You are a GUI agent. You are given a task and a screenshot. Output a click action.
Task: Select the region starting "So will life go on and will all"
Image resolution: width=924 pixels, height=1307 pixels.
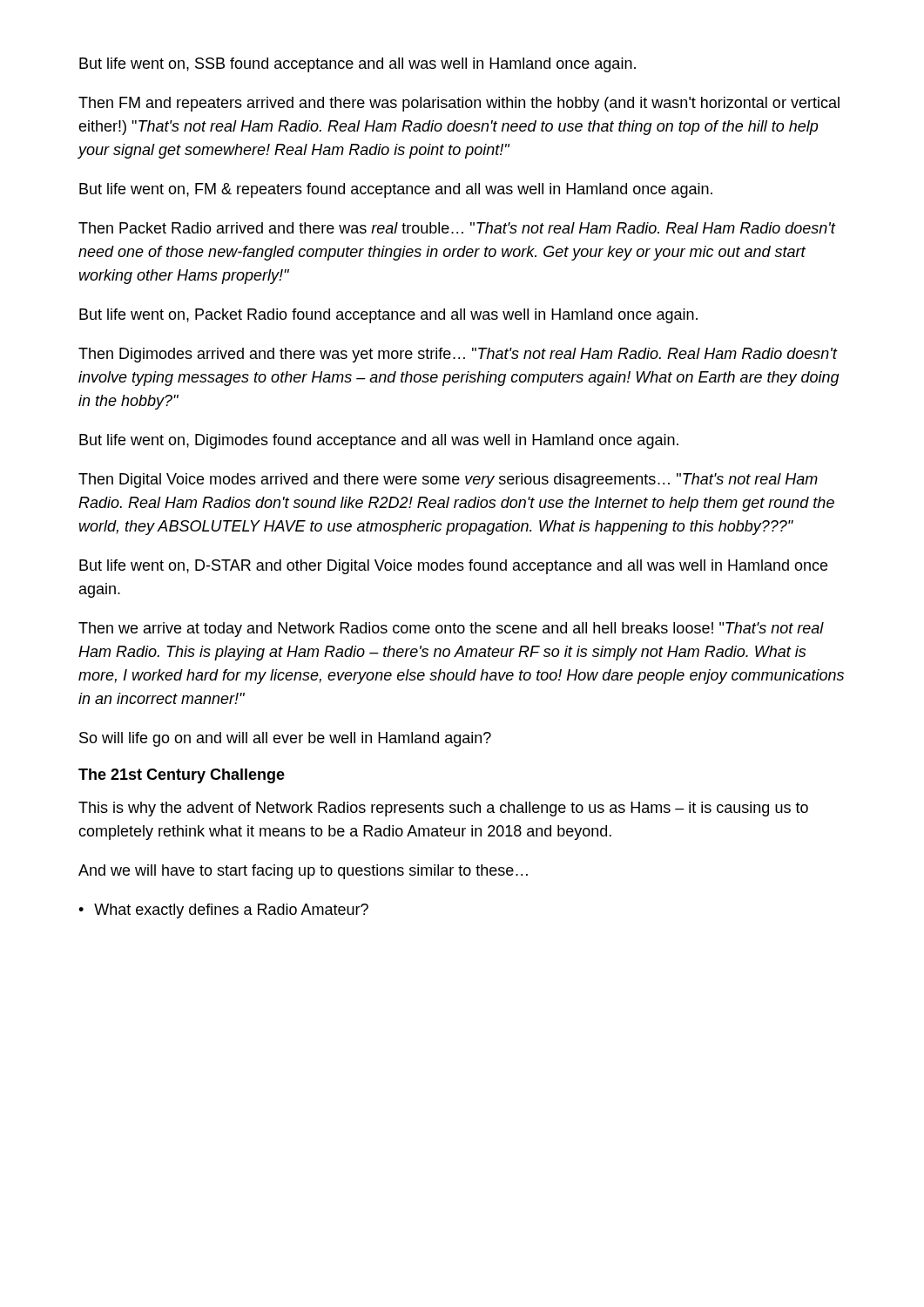(x=285, y=738)
